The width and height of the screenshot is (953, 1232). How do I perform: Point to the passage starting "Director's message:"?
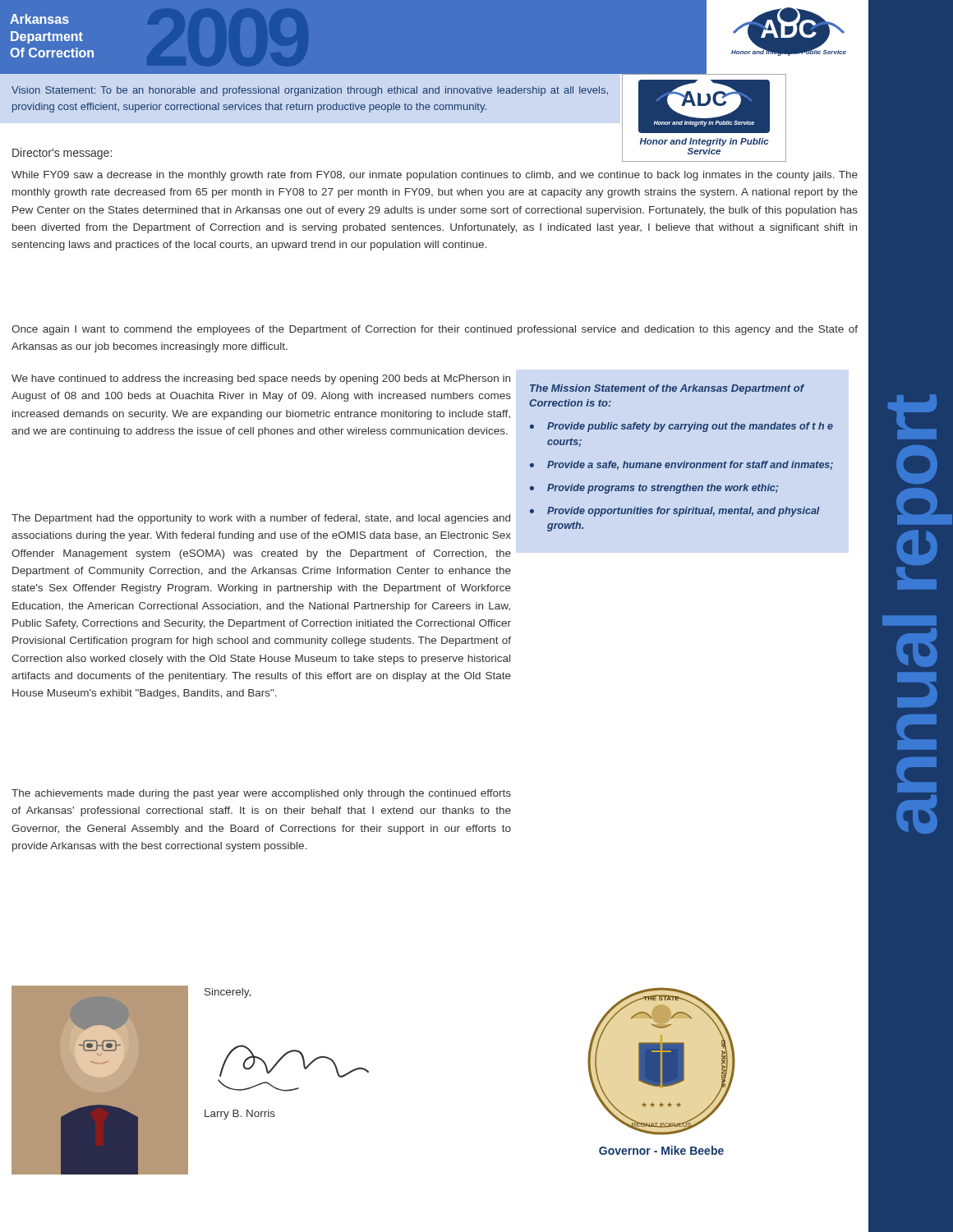point(62,153)
